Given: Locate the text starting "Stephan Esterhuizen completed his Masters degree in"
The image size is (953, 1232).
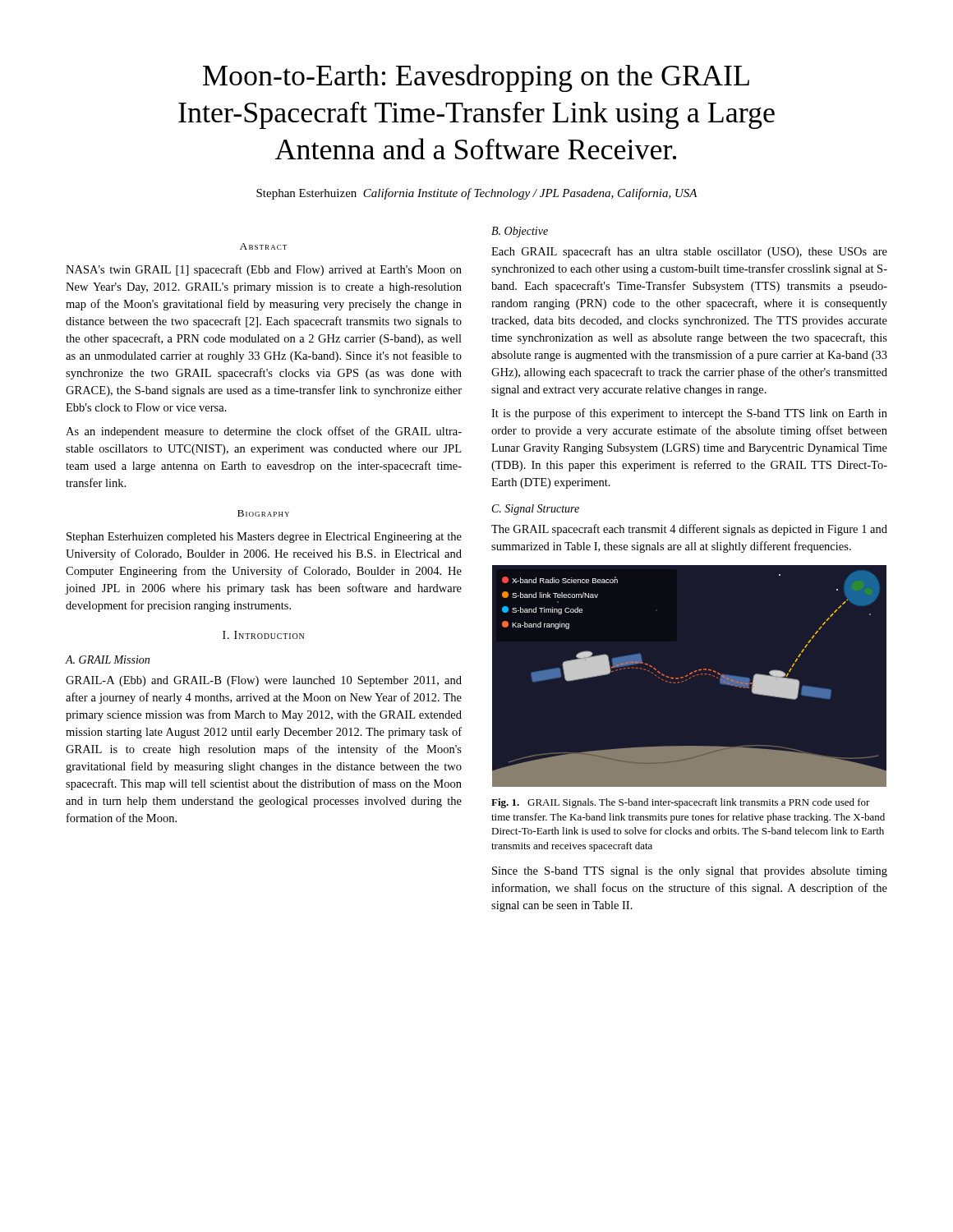Looking at the screenshot, I should 264,571.
